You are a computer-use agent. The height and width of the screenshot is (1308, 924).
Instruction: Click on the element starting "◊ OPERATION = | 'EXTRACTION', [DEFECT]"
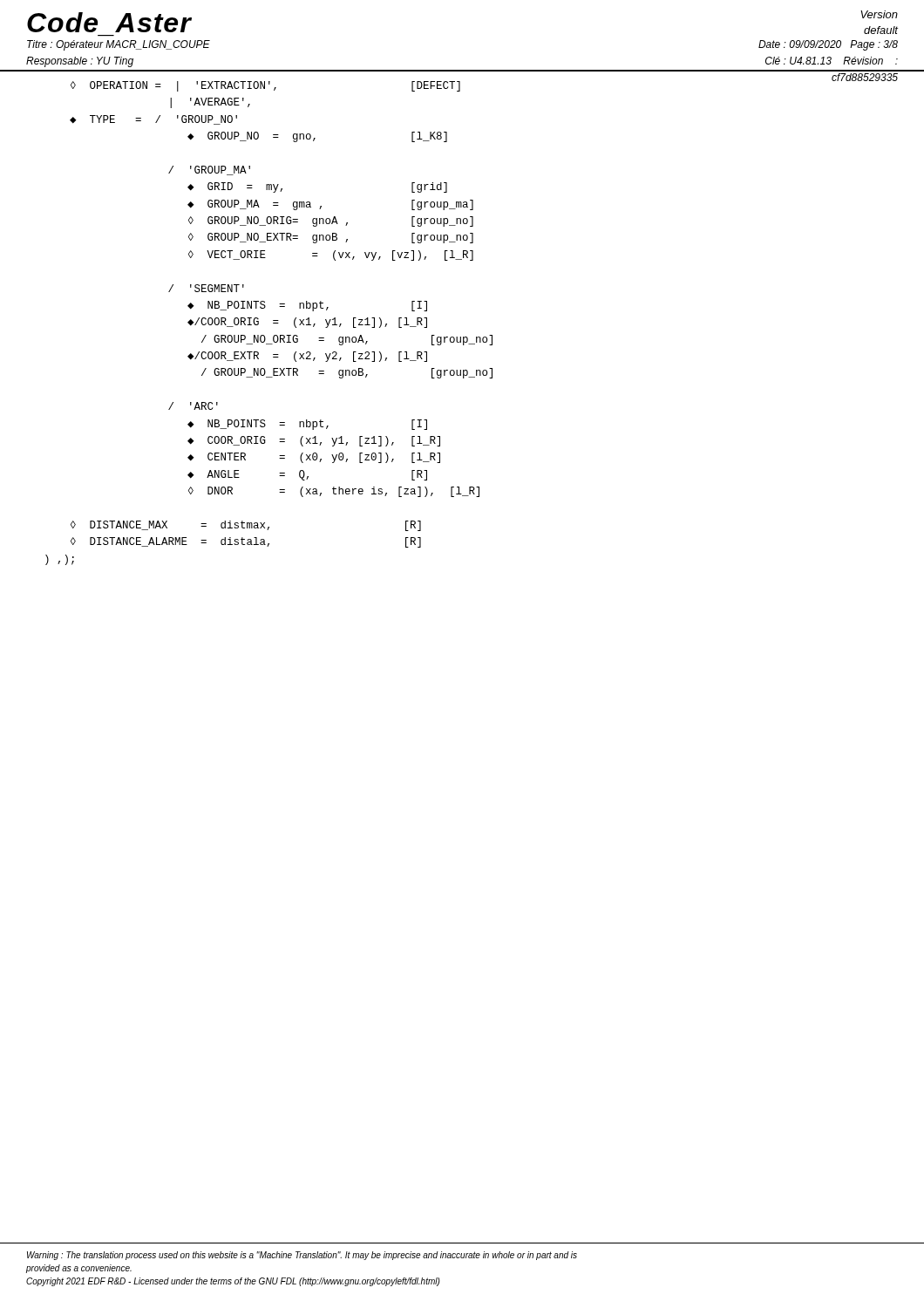[x=131, y=85]
